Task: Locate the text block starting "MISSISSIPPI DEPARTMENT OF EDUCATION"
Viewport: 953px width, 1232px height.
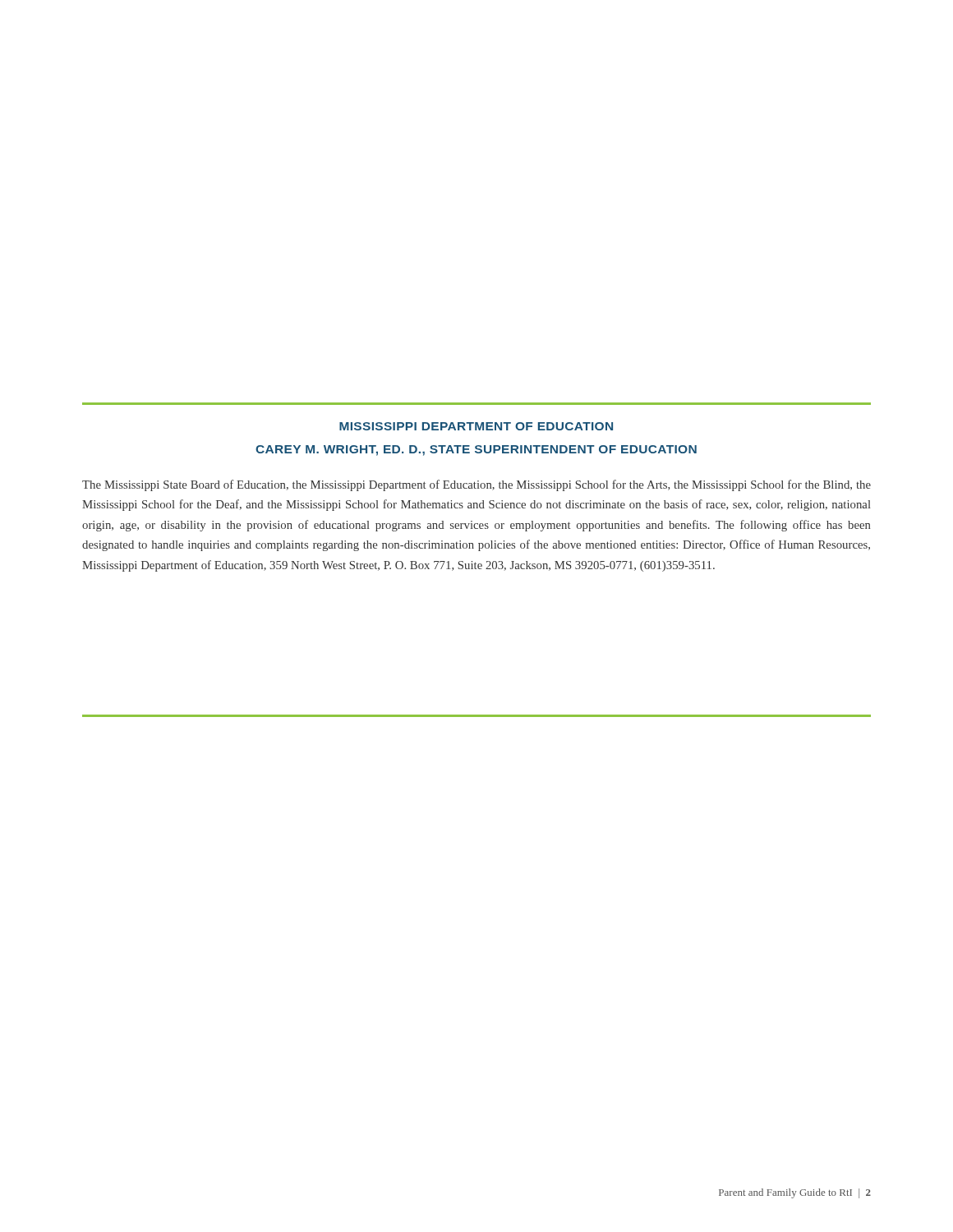Action: [476, 426]
